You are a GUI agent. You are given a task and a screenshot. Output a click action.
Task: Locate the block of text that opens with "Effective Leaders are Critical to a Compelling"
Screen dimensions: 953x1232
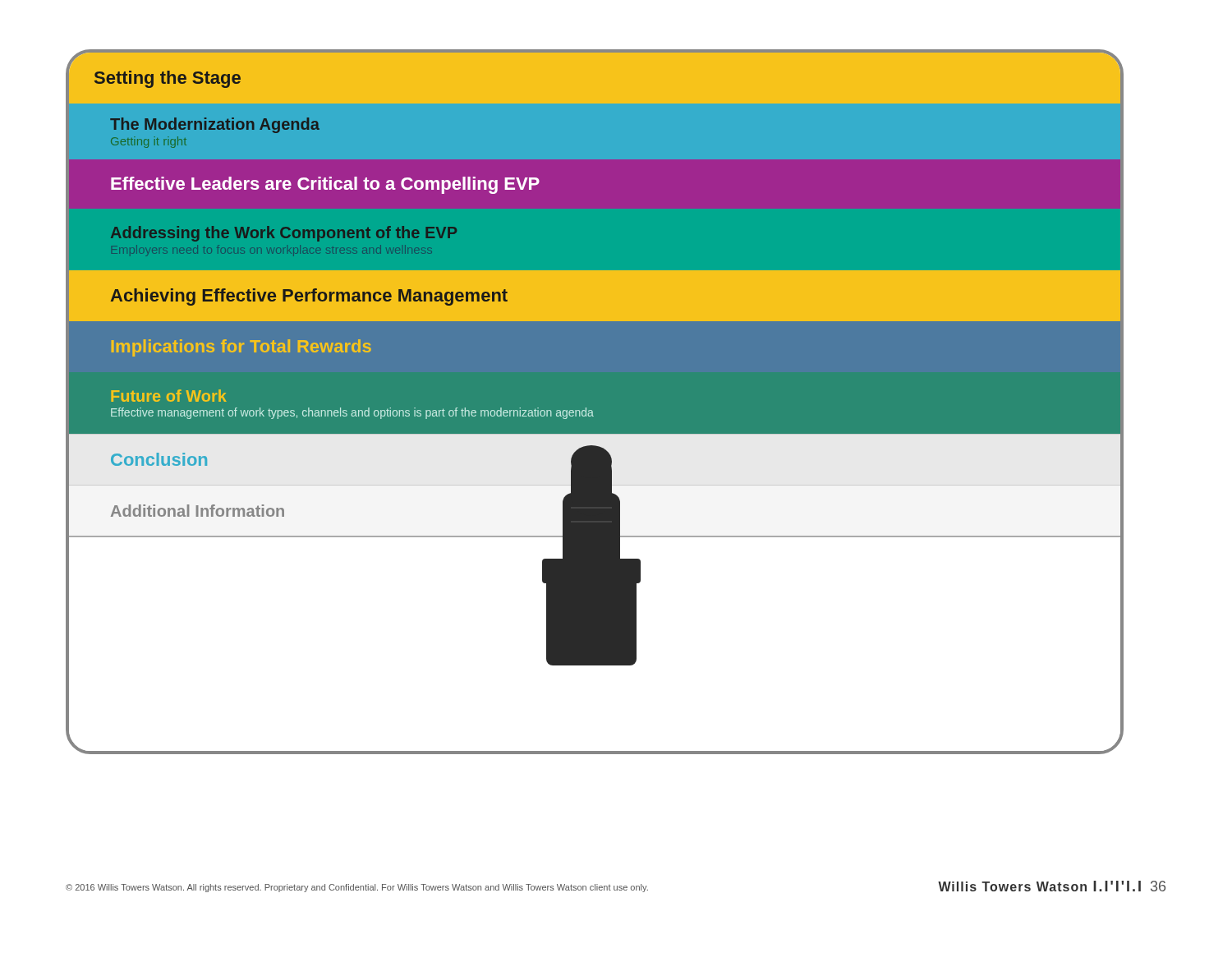click(x=325, y=184)
